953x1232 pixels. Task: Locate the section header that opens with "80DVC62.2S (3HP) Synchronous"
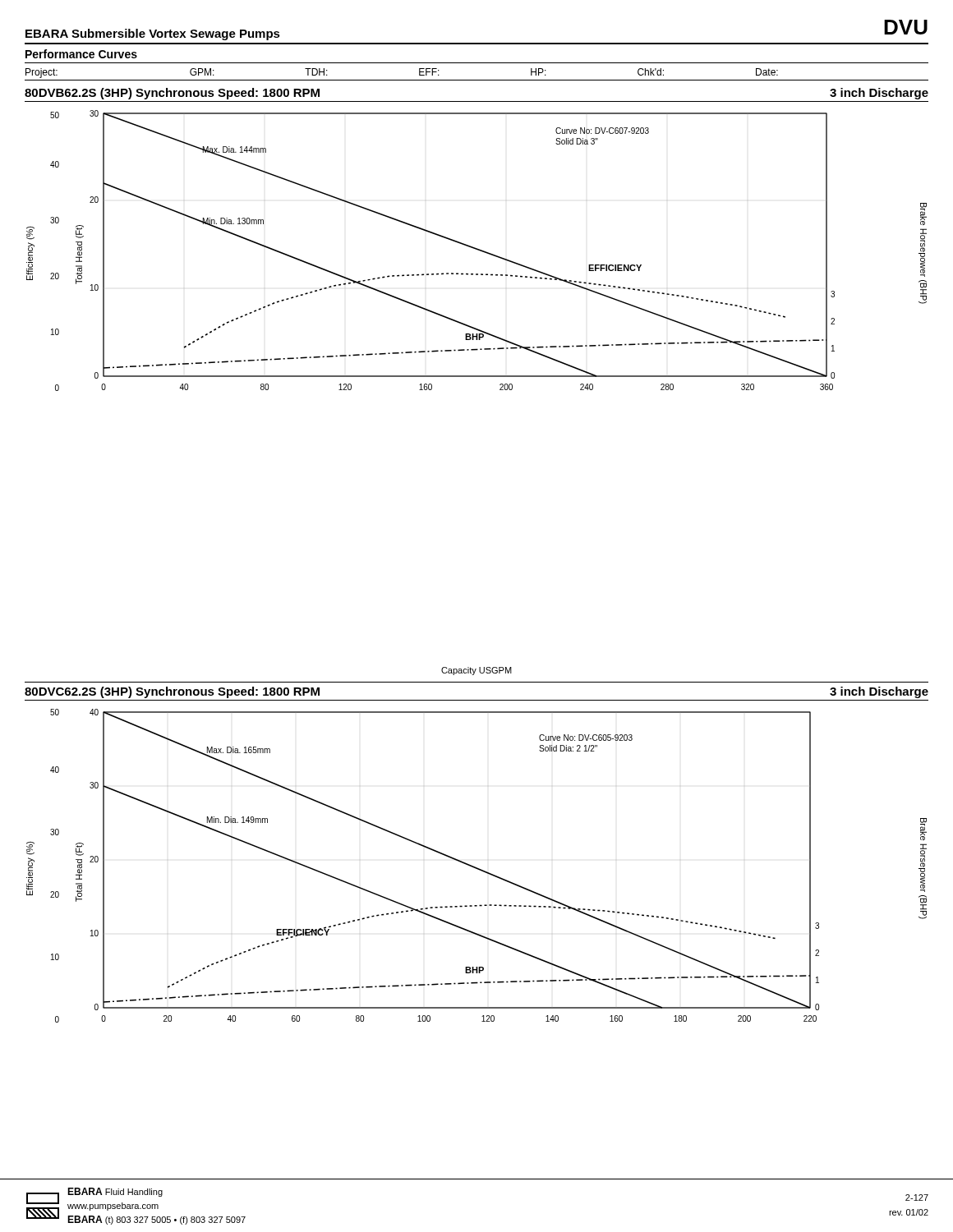pyautogui.click(x=476, y=691)
